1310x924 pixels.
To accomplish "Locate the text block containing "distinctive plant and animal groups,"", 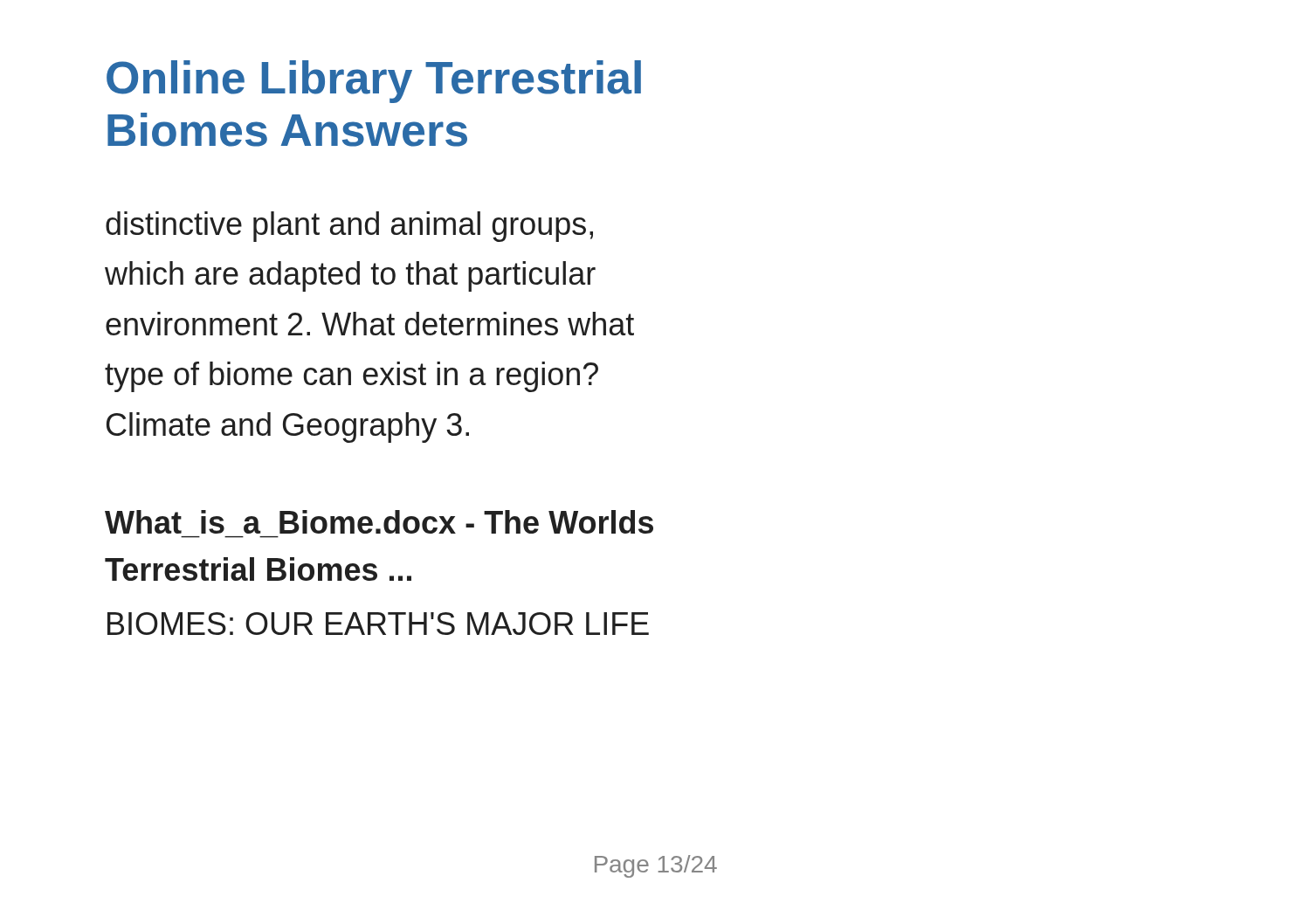I will (x=370, y=324).
